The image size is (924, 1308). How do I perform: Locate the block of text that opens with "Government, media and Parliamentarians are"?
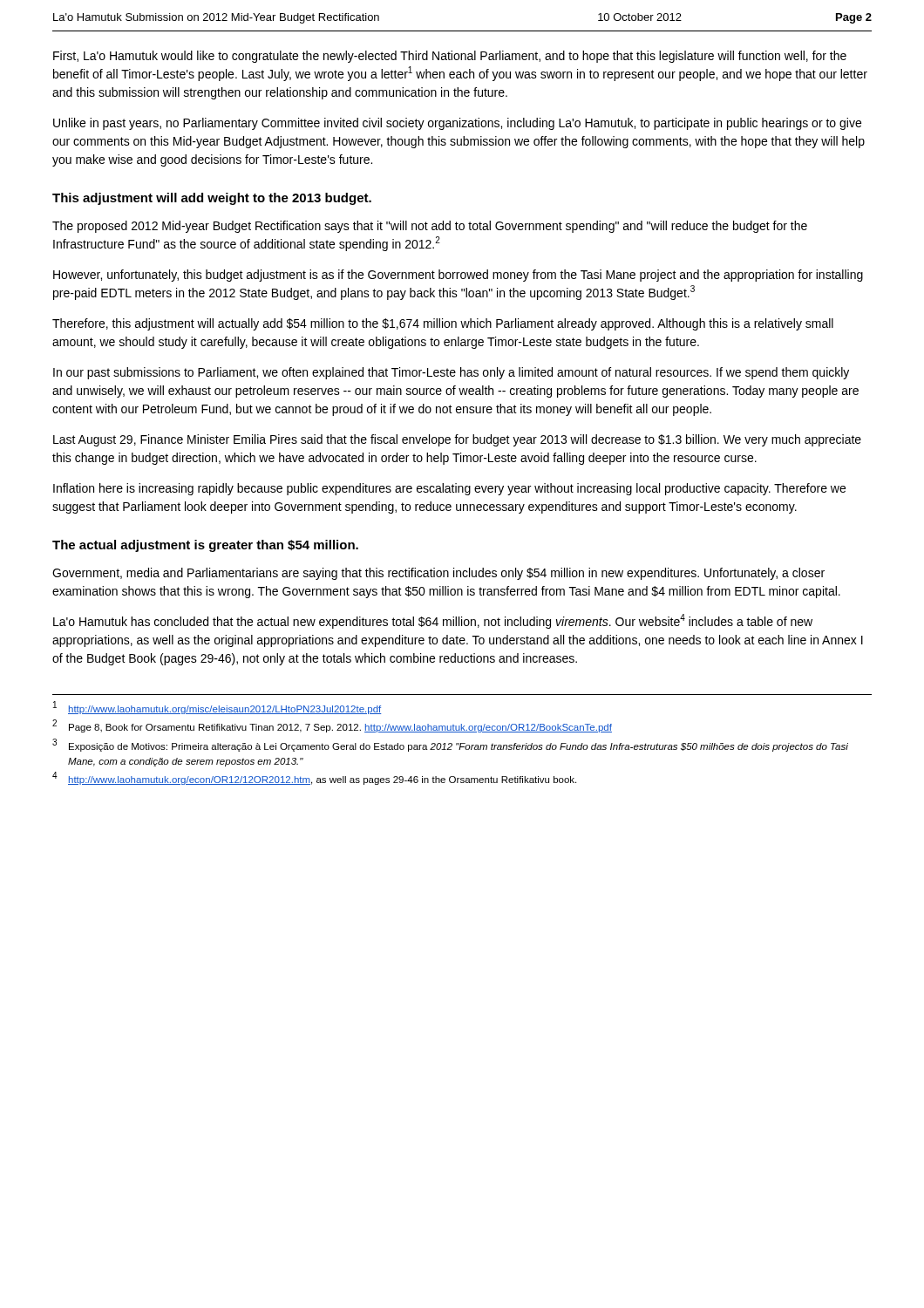462,582
